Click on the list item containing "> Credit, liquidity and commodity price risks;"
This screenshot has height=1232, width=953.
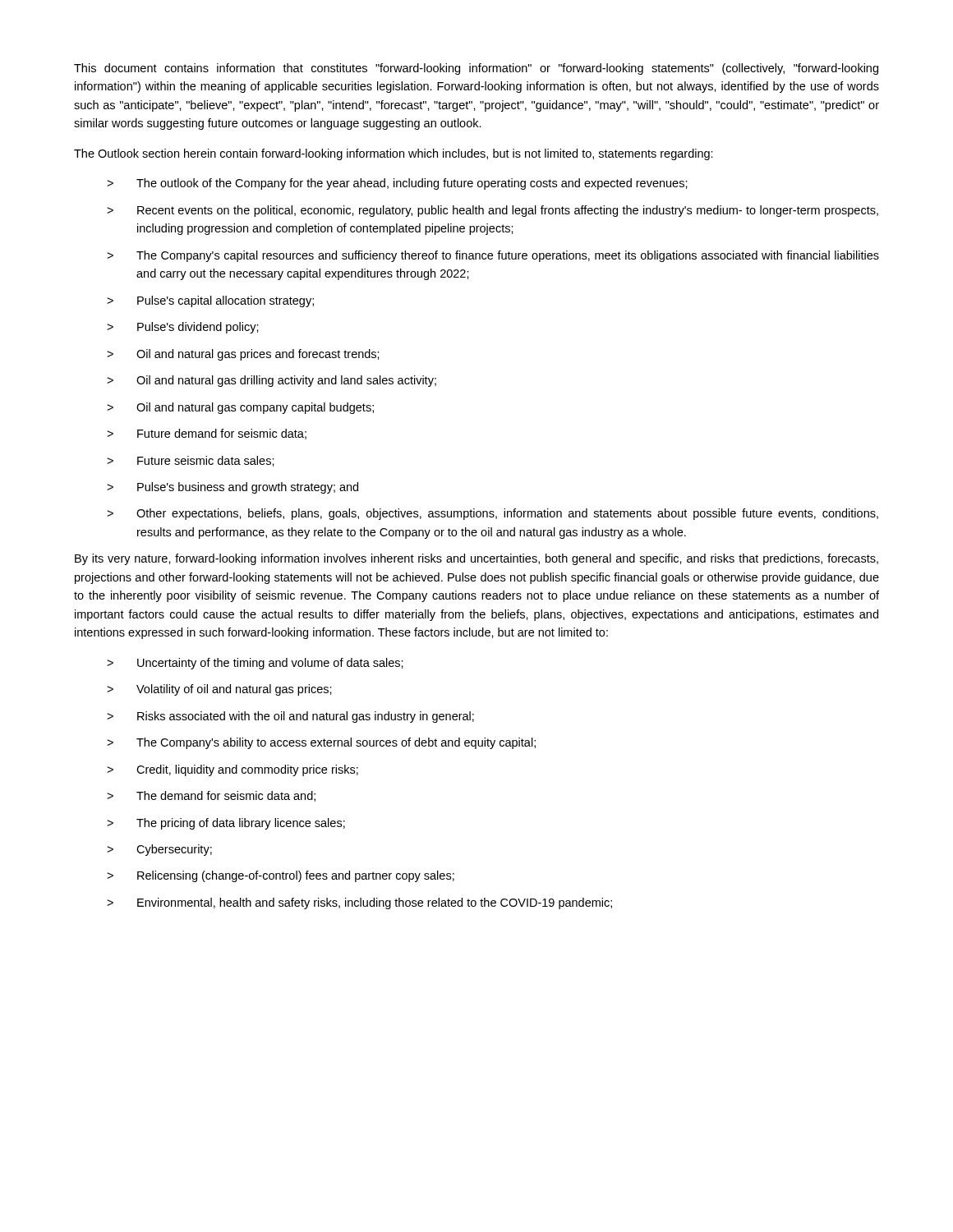click(232, 770)
